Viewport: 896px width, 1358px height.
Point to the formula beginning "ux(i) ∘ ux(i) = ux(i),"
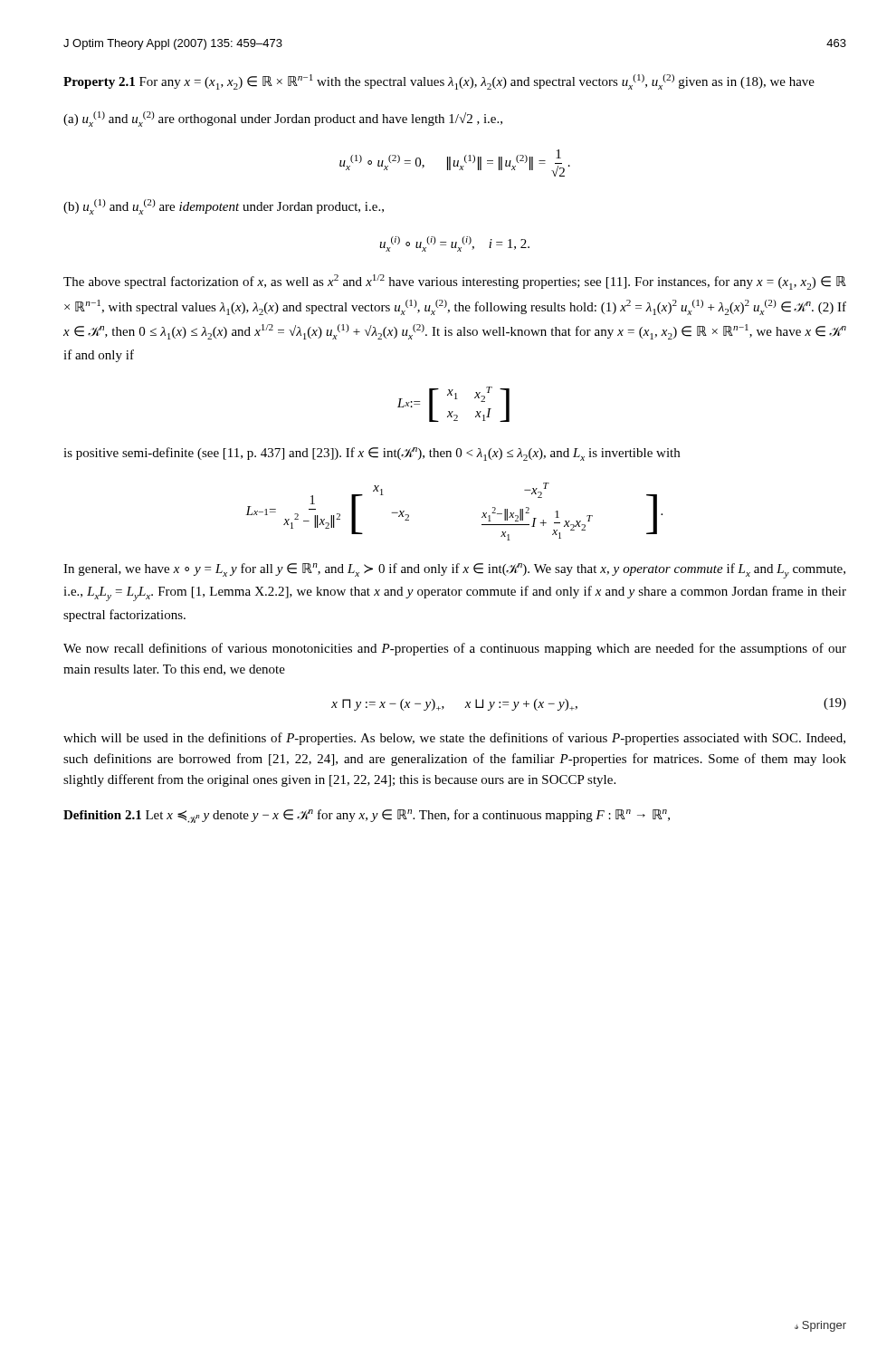(455, 244)
